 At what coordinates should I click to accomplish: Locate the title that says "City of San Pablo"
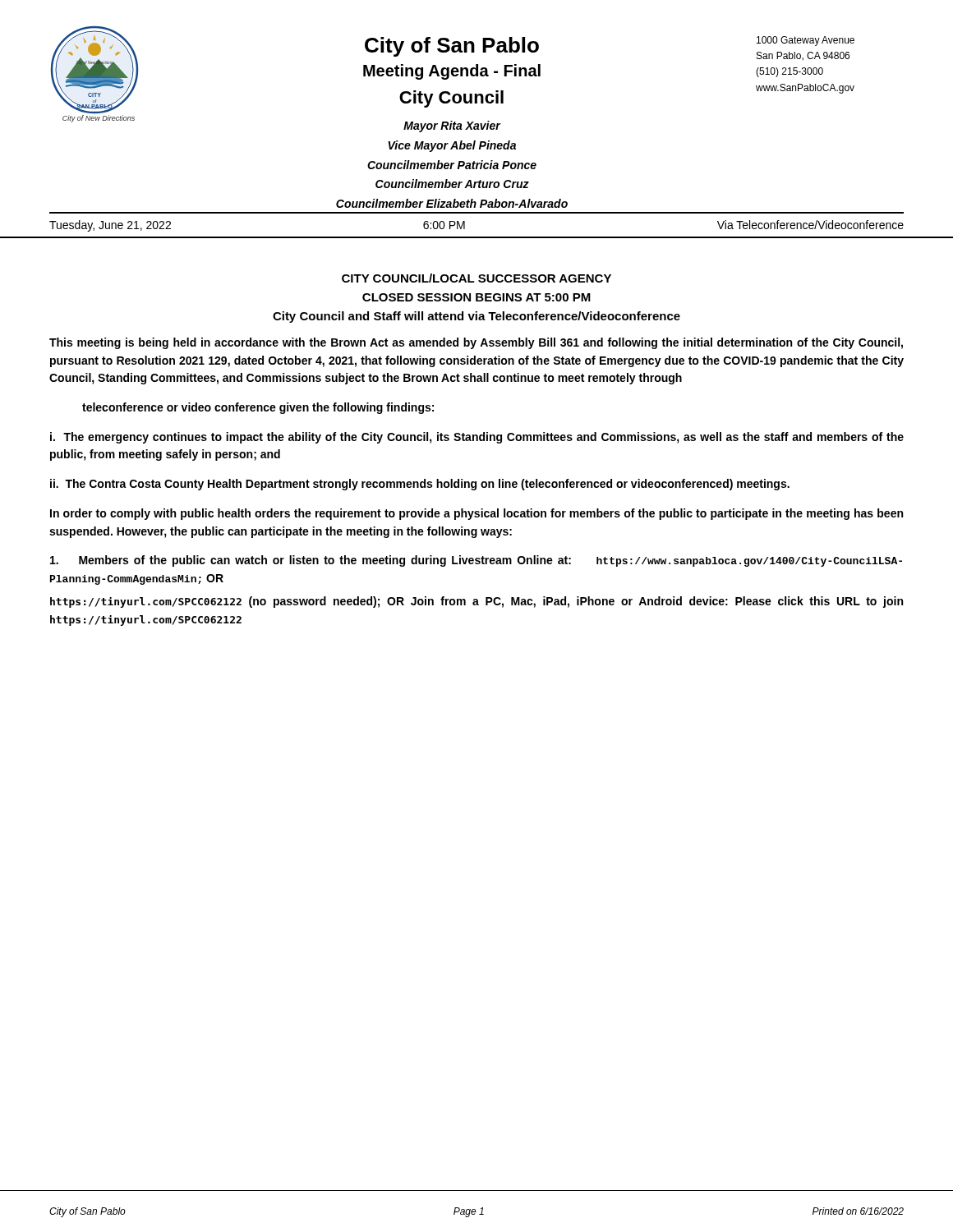(452, 45)
